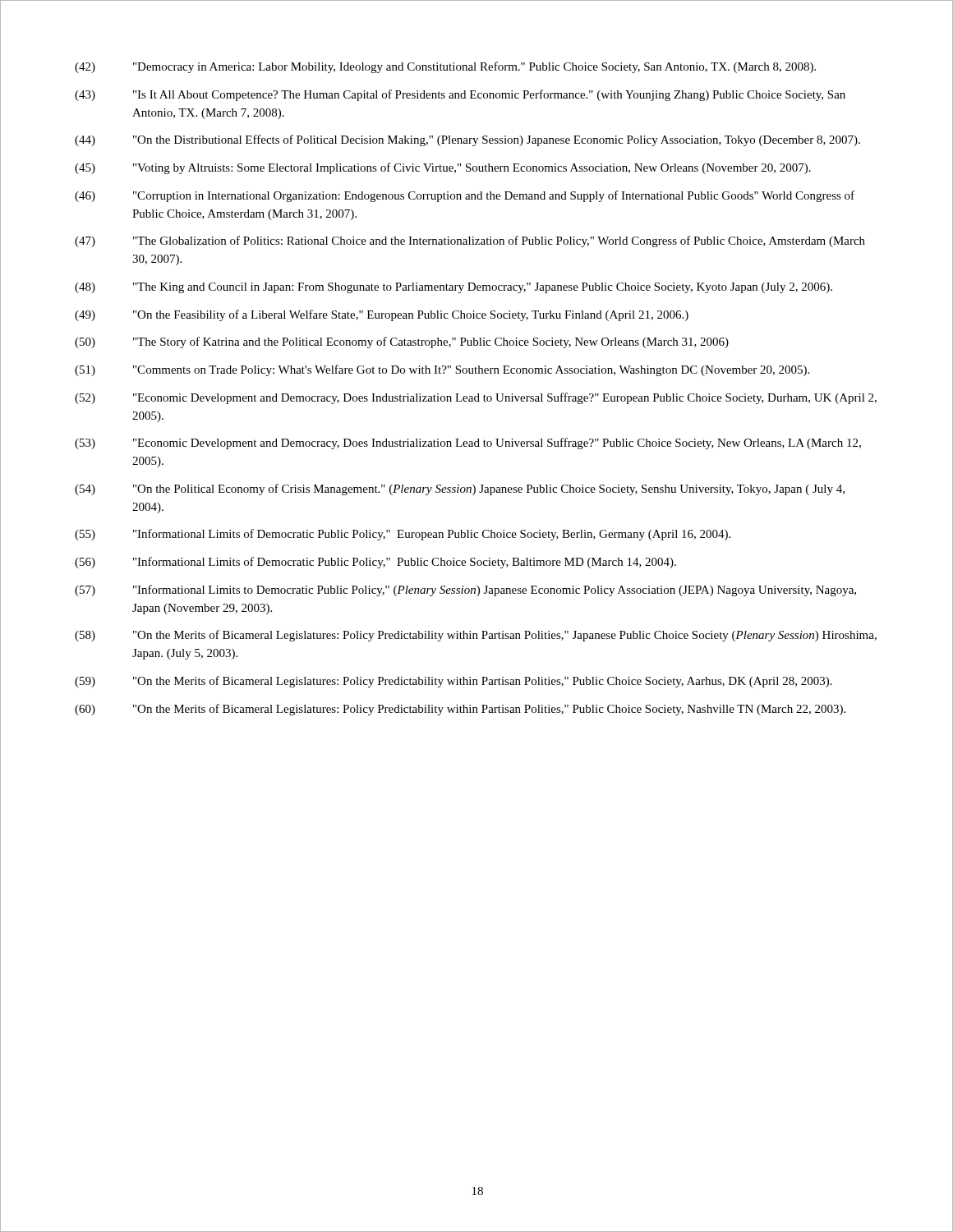This screenshot has width=953, height=1232.
Task: Click the passage that begins "(48) "The King and"
Action: coord(476,287)
